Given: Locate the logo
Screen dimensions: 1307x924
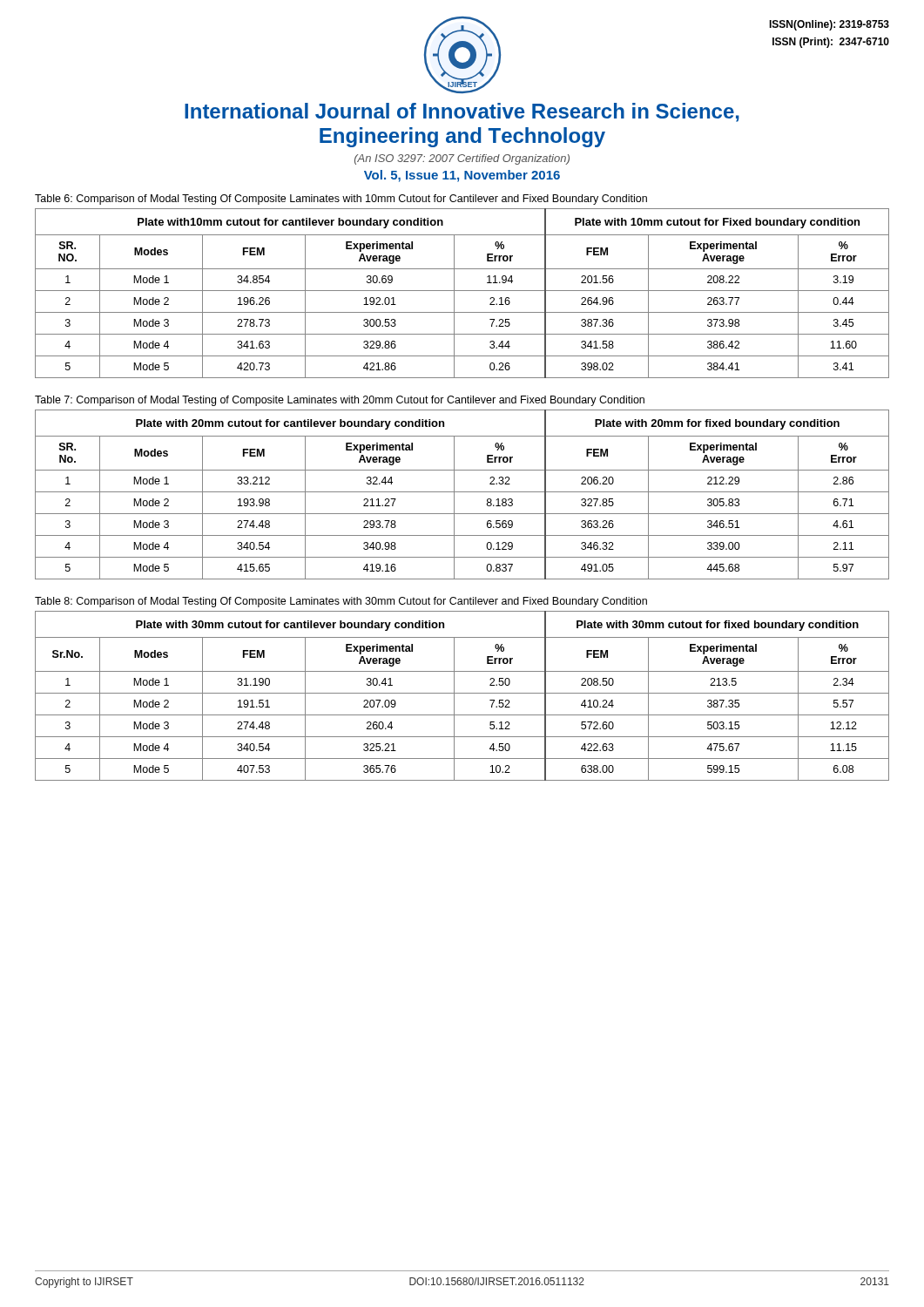Looking at the screenshot, I should click(462, 55).
